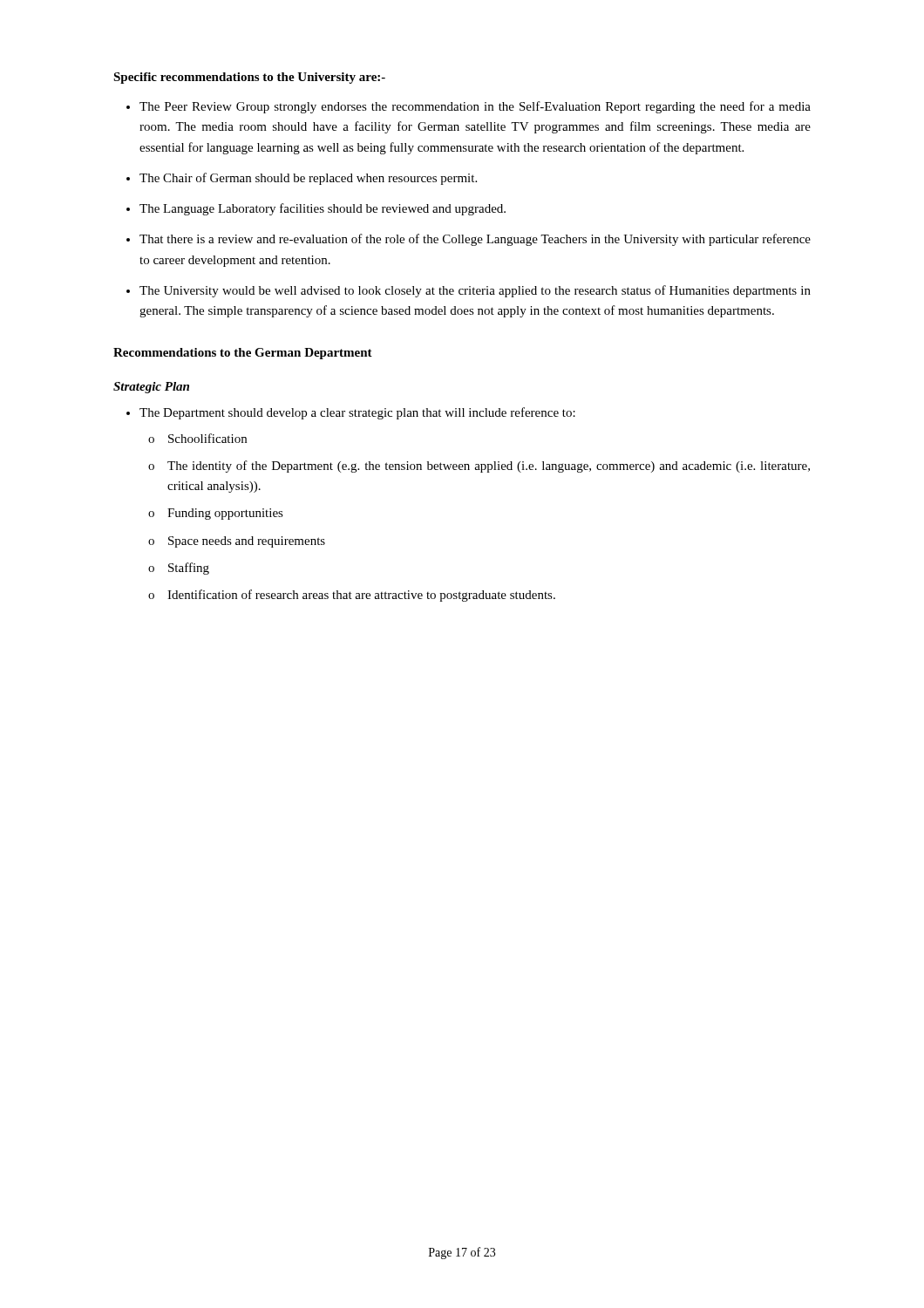Point to "Specific recommendations to the University are:-"
924x1308 pixels.
(249, 77)
